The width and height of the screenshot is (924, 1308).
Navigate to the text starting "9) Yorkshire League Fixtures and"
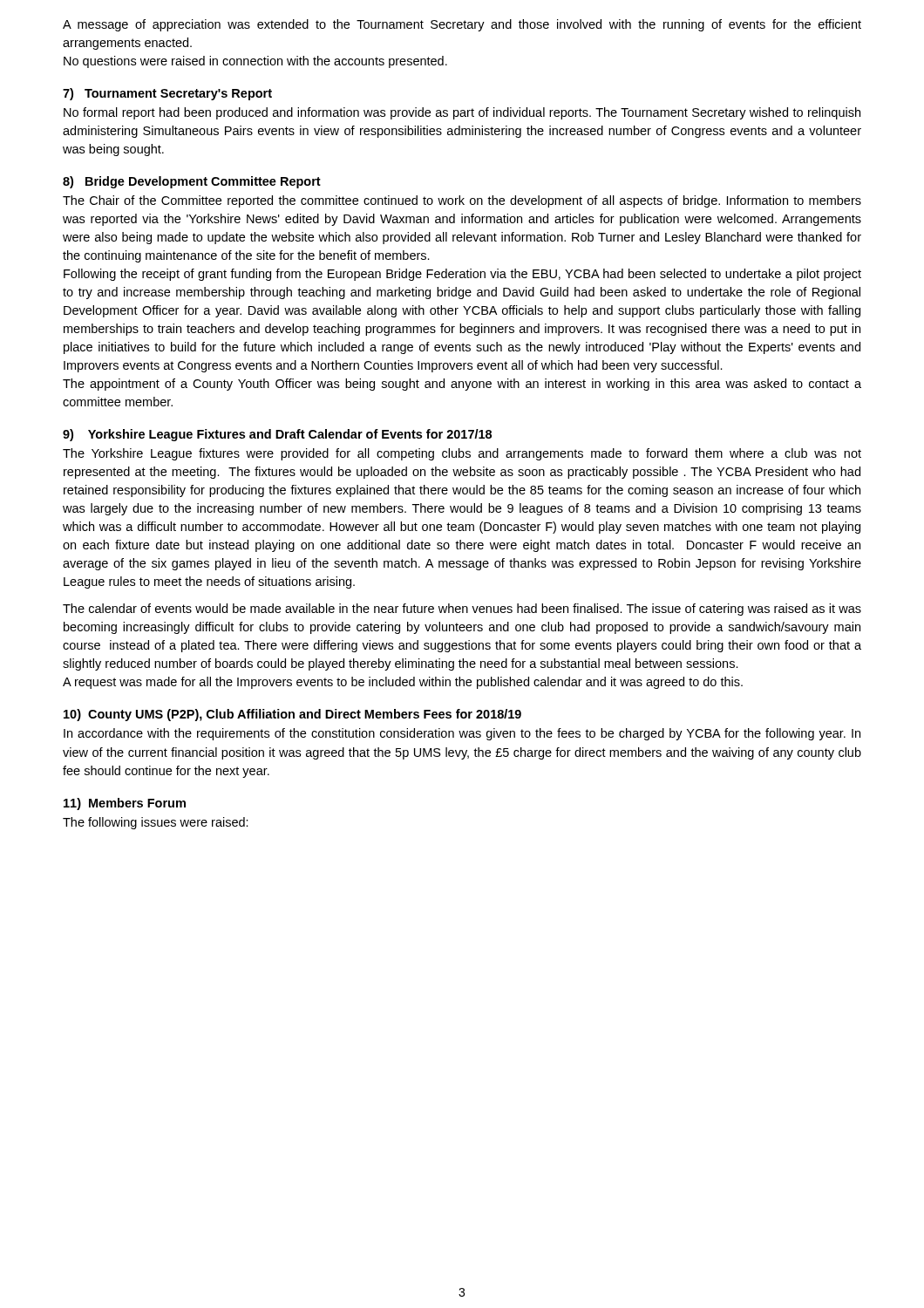coord(277,435)
